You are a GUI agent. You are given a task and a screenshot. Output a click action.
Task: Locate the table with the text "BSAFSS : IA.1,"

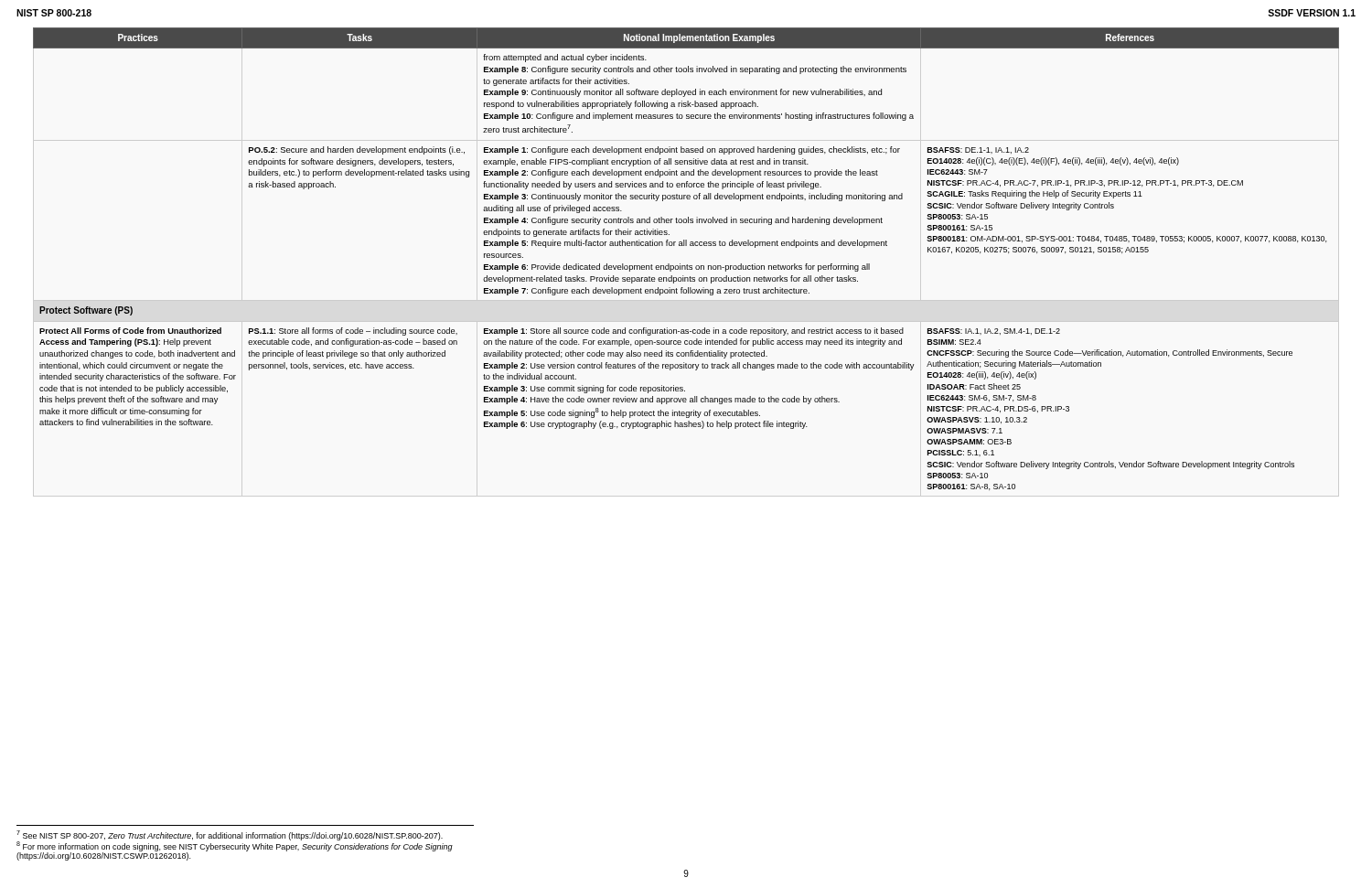[686, 262]
